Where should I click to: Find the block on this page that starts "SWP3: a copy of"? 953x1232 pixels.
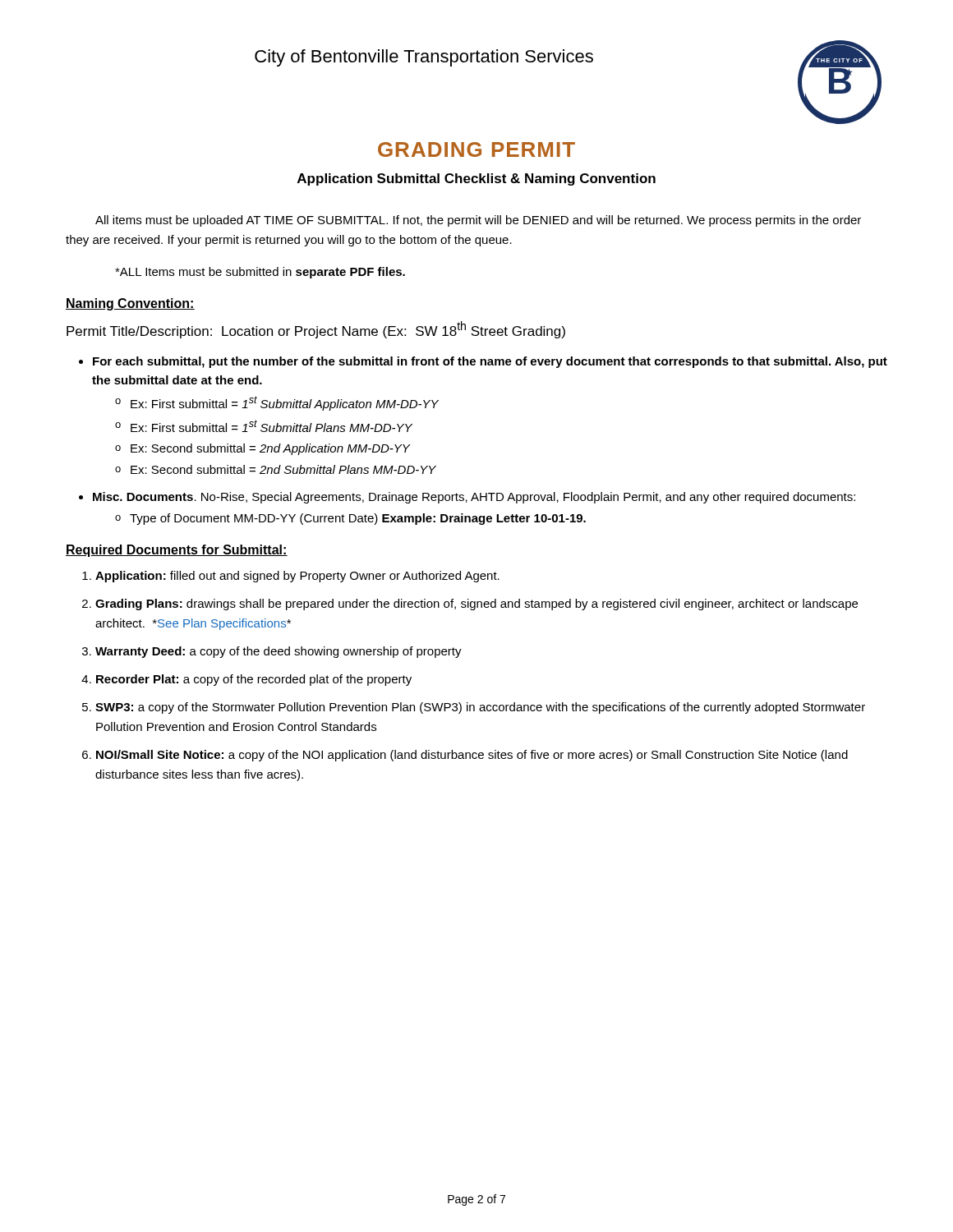click(x=480, y=717)
